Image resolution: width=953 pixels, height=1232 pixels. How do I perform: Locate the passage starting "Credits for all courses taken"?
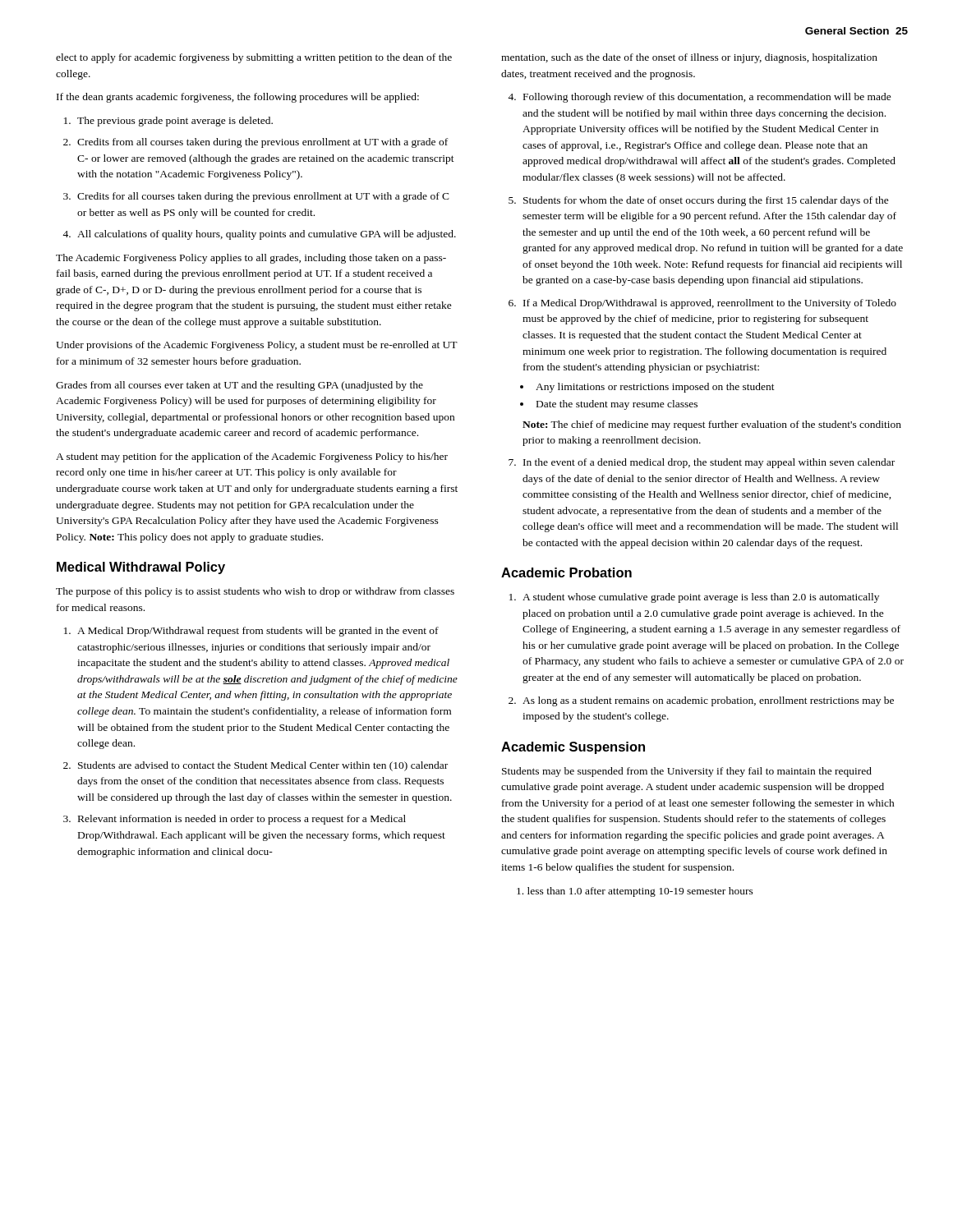pyautogui.click(x=263, y=204)
